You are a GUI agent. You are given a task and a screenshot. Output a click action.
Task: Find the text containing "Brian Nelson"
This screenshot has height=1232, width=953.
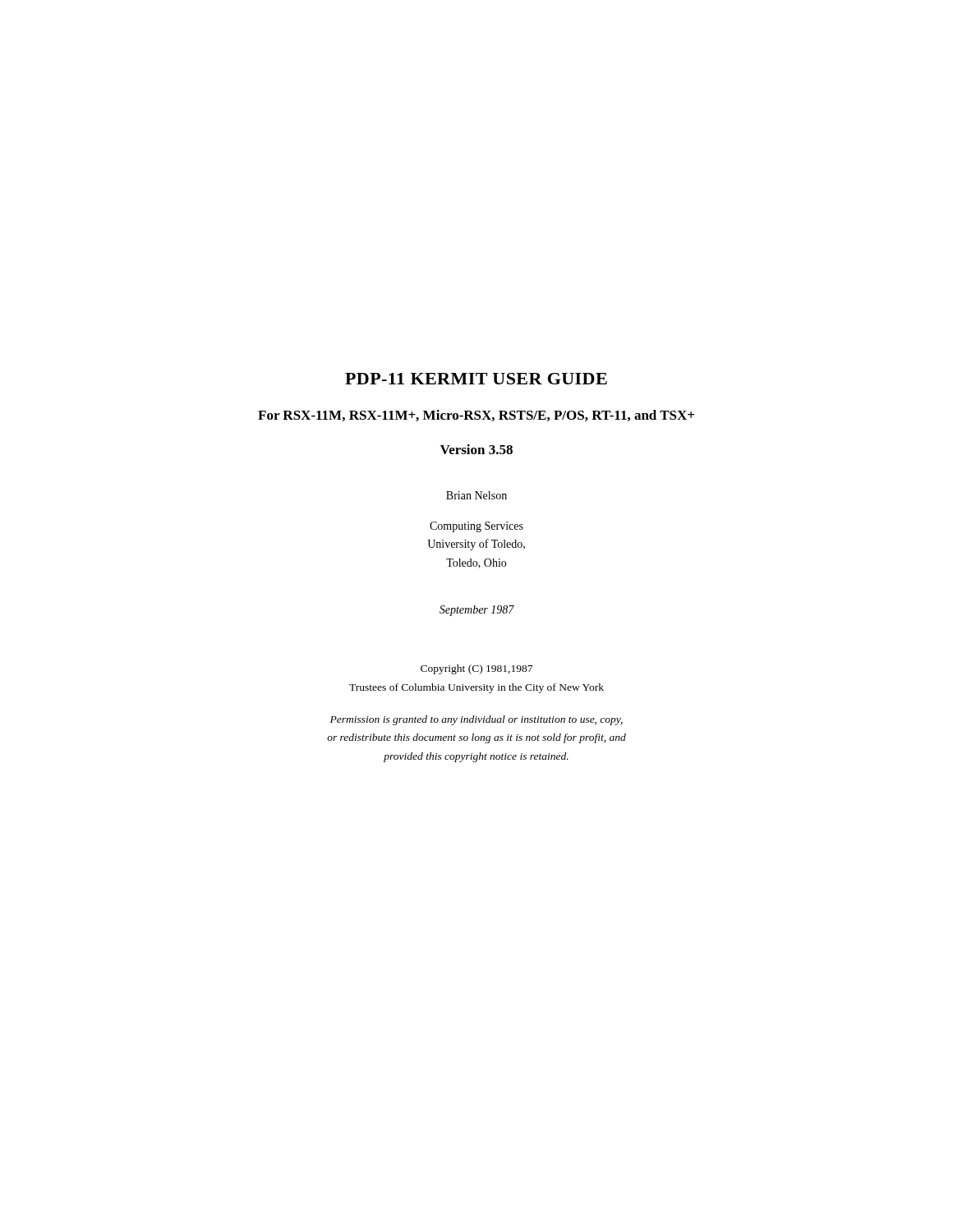[476, 496]
